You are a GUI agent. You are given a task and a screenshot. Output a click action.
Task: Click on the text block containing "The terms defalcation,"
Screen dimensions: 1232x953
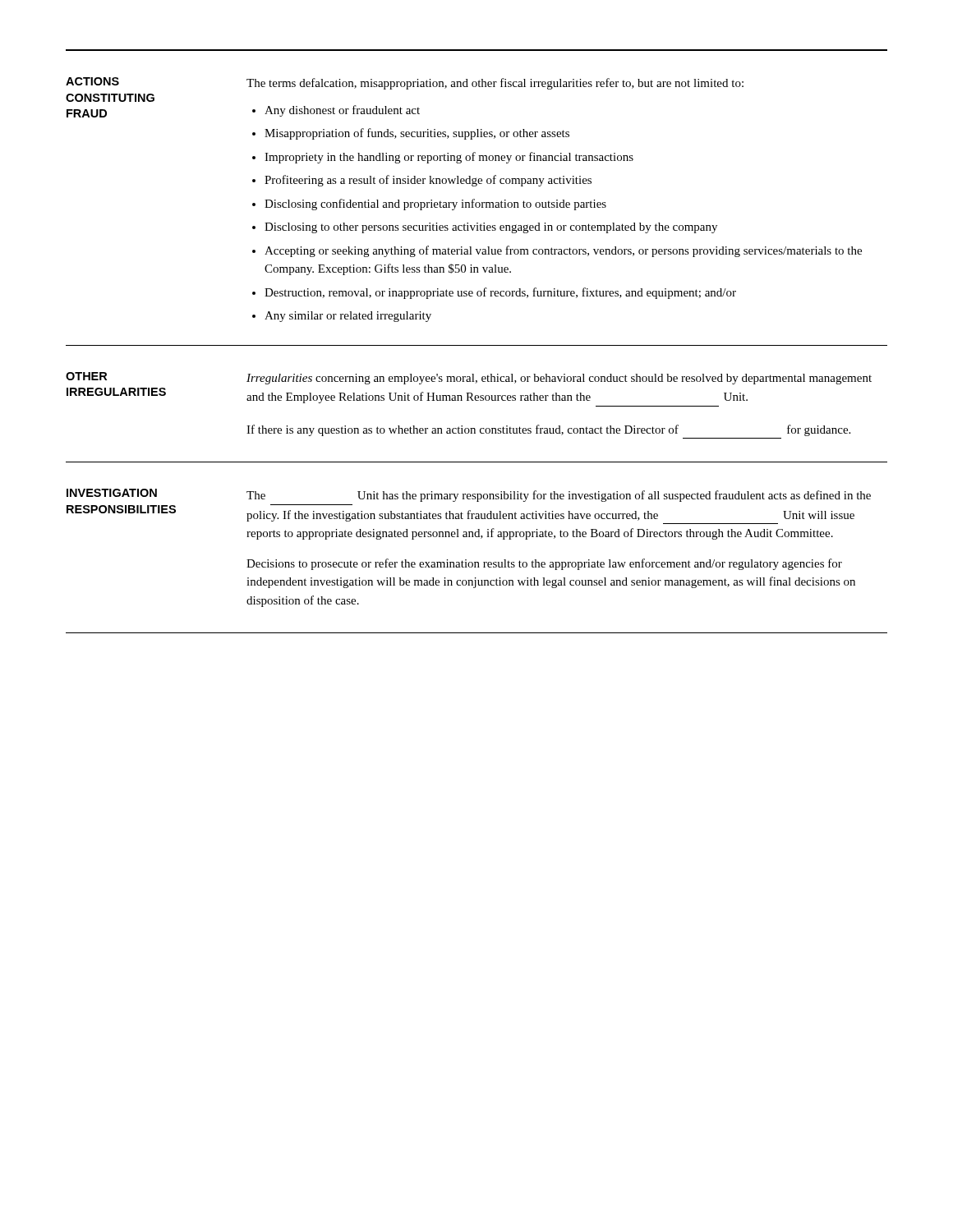[x=567, y=83]
